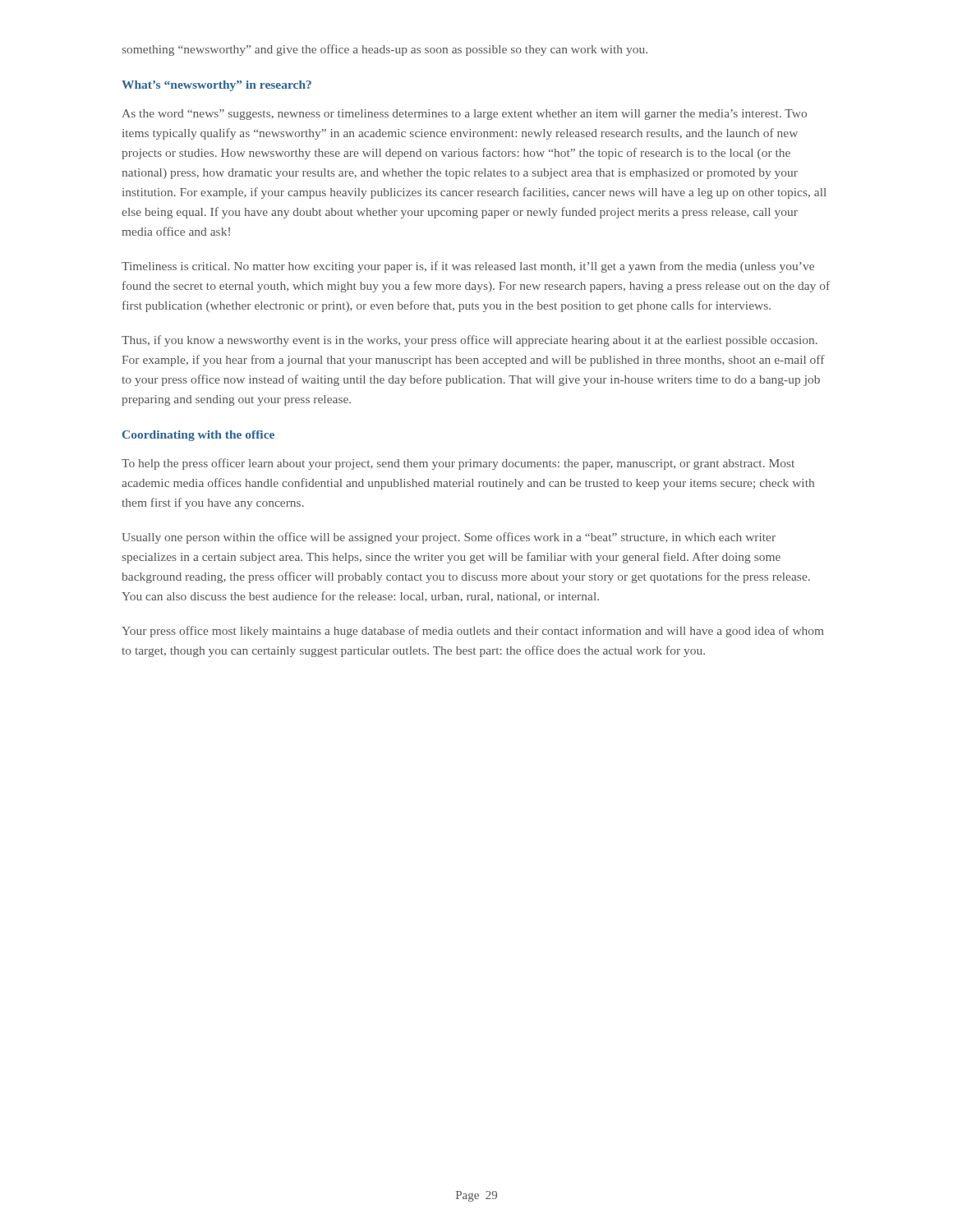
Task: Find the block starting "As the word “news” suggests, newness or"
Action: (474, 172)
